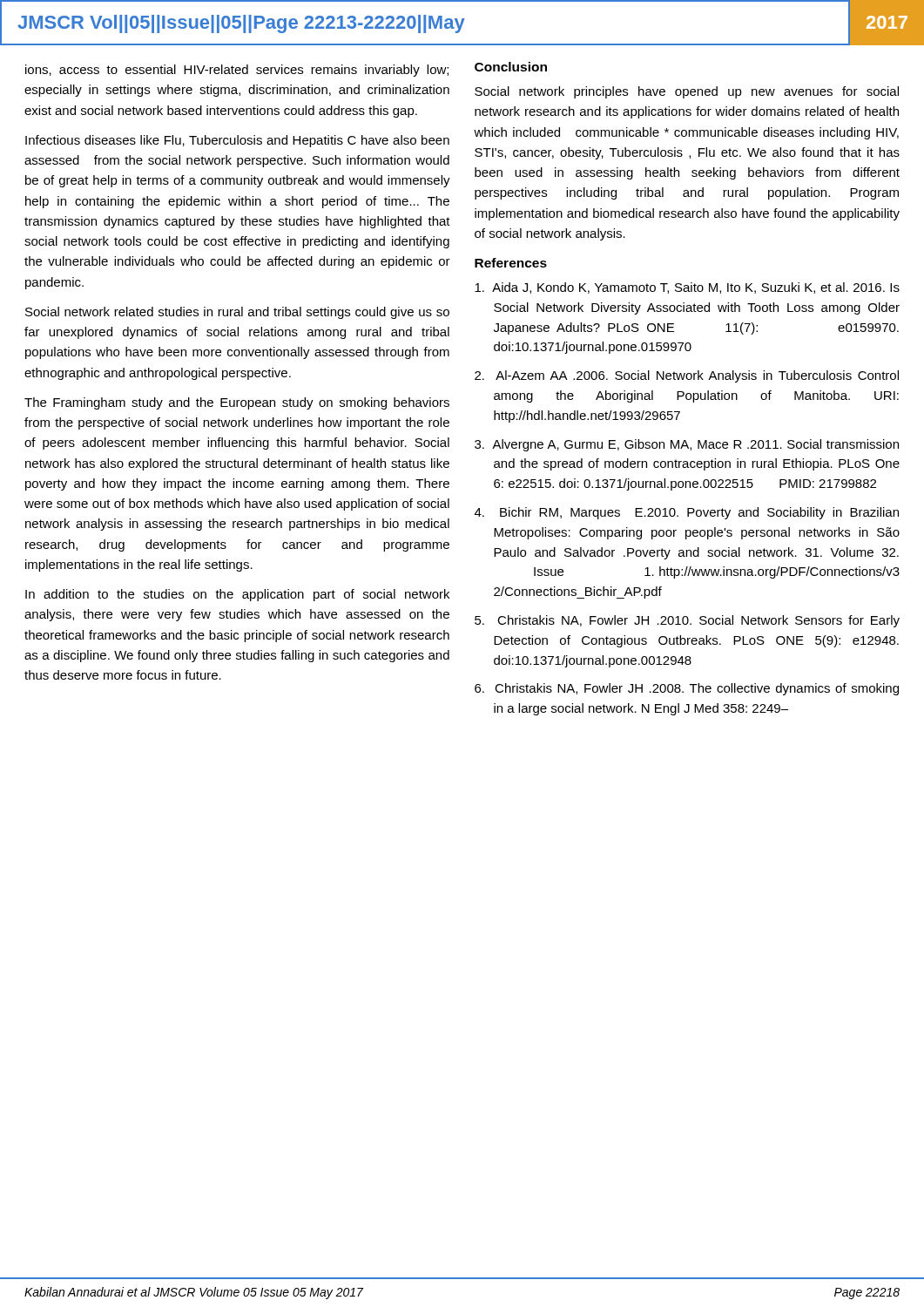
Task: Point to the text starting "Infectious diseases like Flu, Tuberculosis"
Action: 237,211
